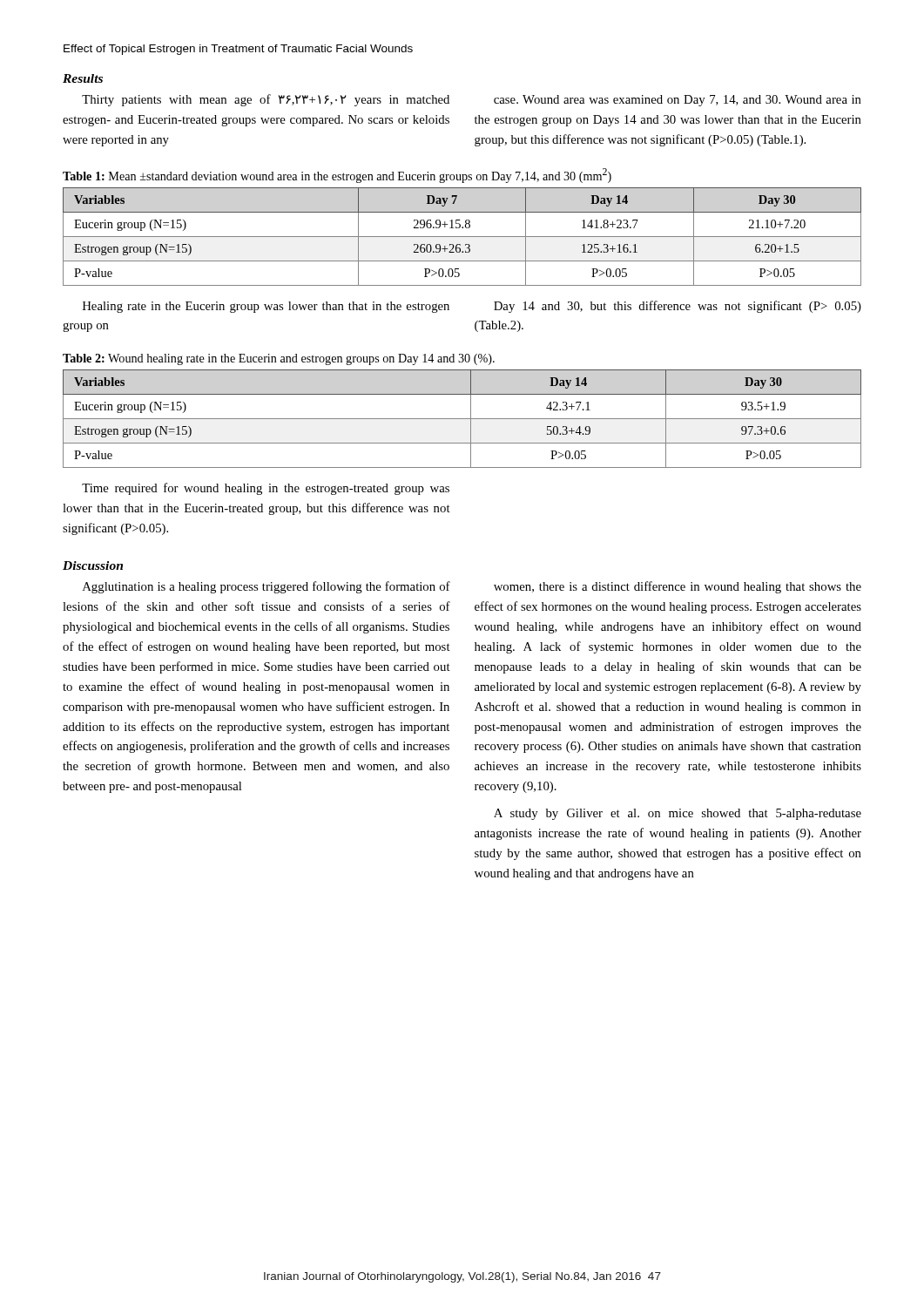Image resolution: width=924 pixels, height=1307 pixels.
Task: Point to the block beginning "Healing rate in the Eucerin group was"
Action: coord(256,316)
